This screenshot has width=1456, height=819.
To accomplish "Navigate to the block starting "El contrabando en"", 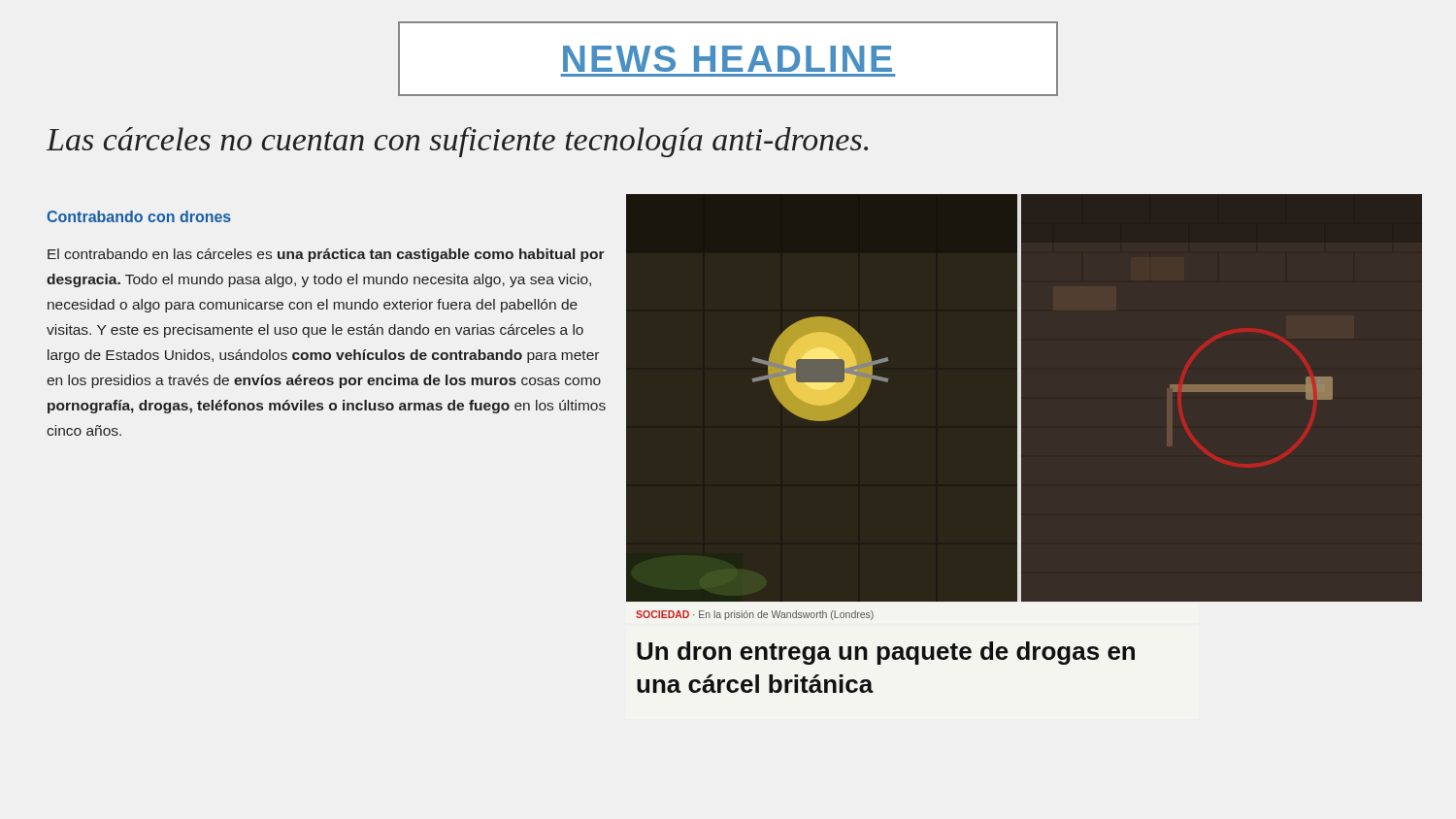I will (326, 342).
